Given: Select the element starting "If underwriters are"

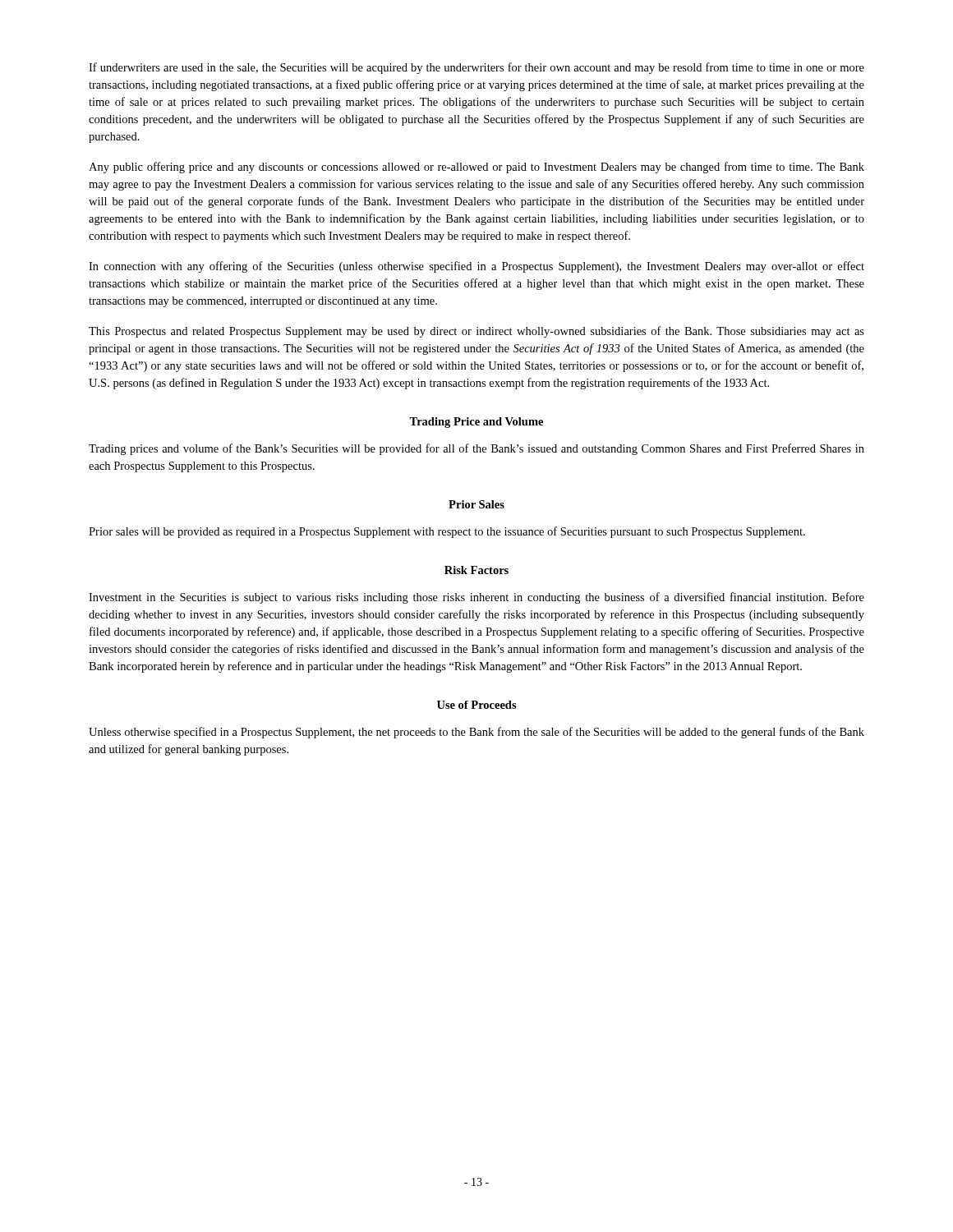Looking at the screenshot, I should point(476,102).
